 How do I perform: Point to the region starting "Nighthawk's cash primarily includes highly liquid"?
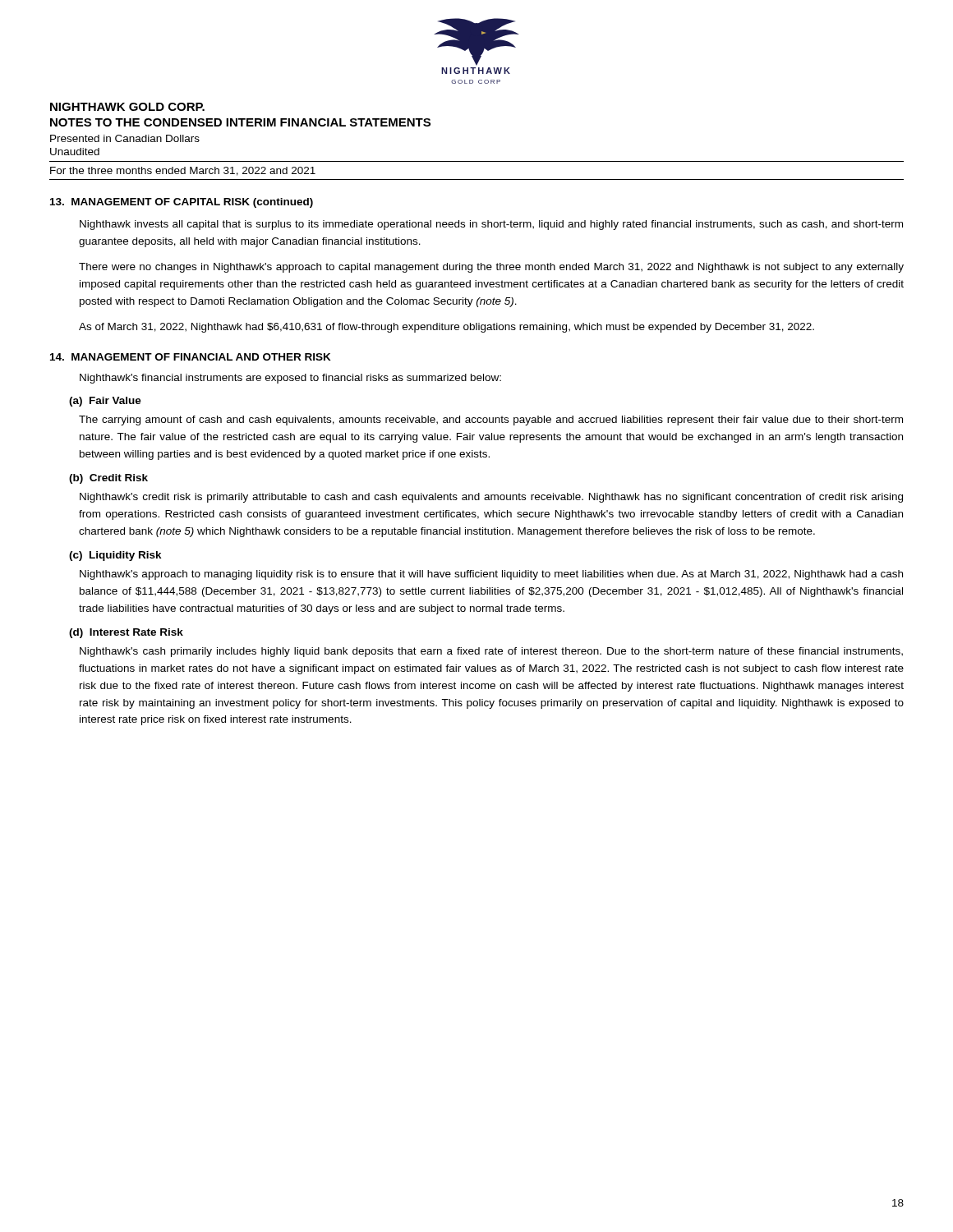tap(491, 685)
